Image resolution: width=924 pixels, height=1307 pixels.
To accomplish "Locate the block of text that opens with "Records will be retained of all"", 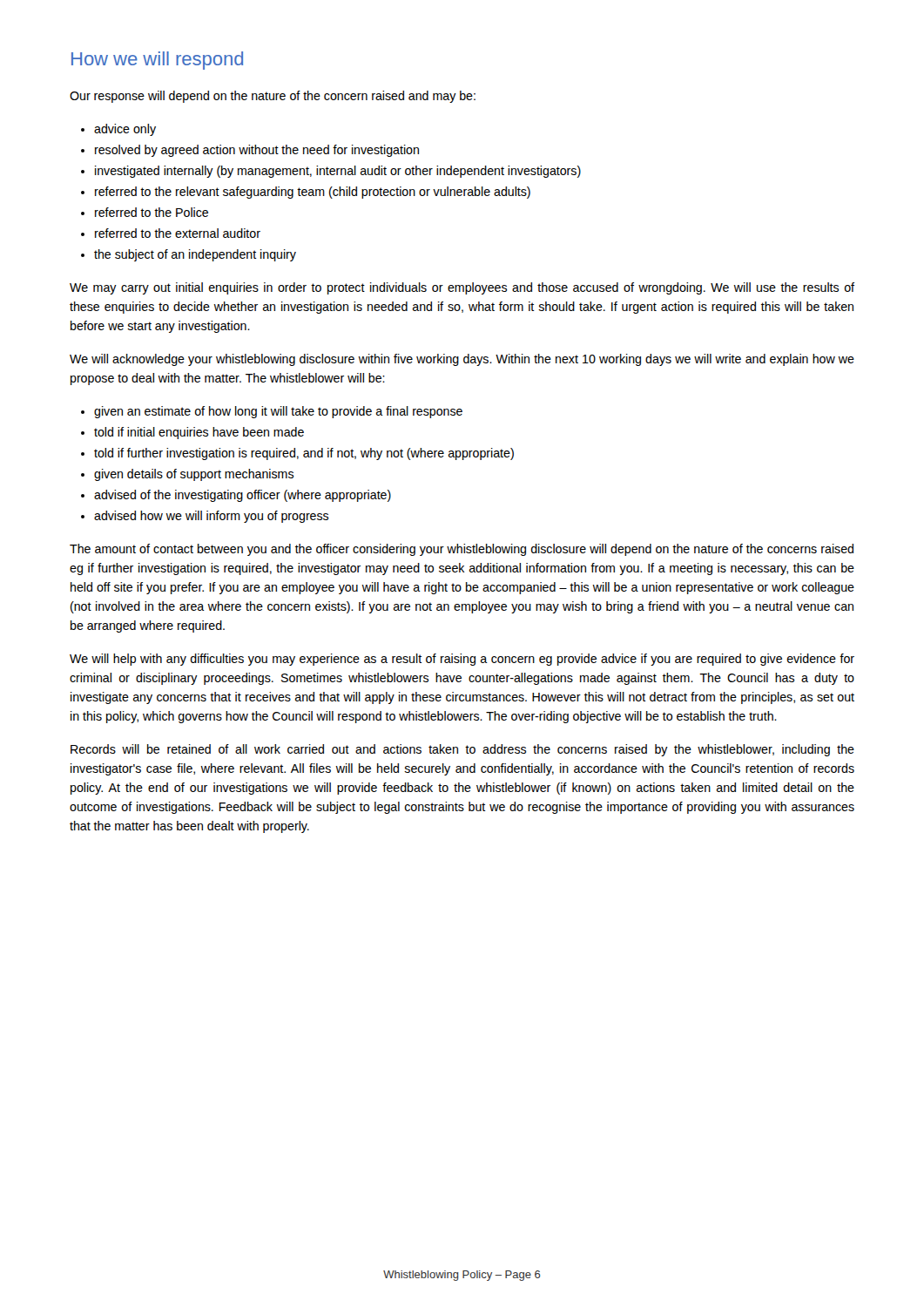I will (x=462, y=788).
